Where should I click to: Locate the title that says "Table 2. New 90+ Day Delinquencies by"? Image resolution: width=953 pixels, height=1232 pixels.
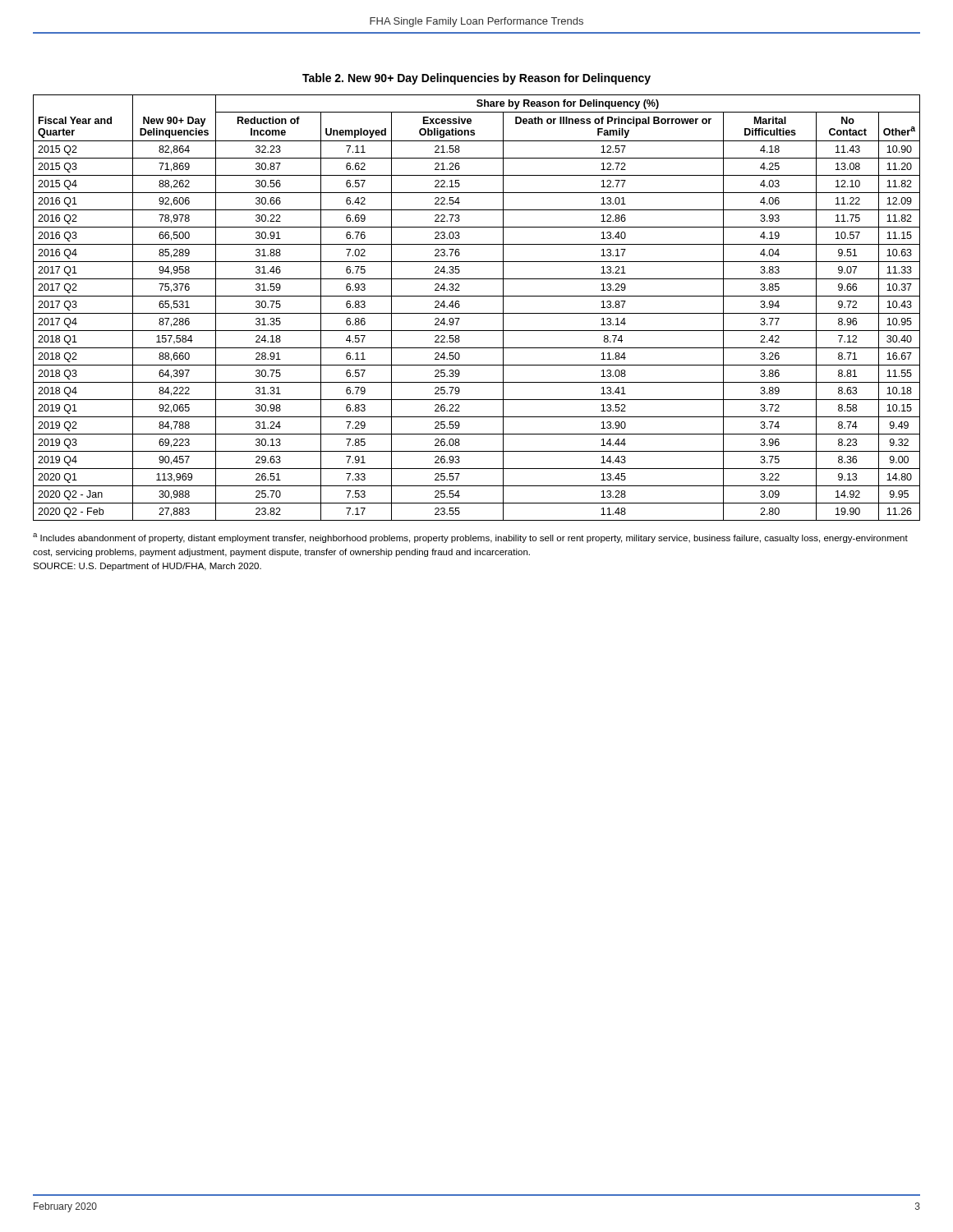click(x=476, y=78)
